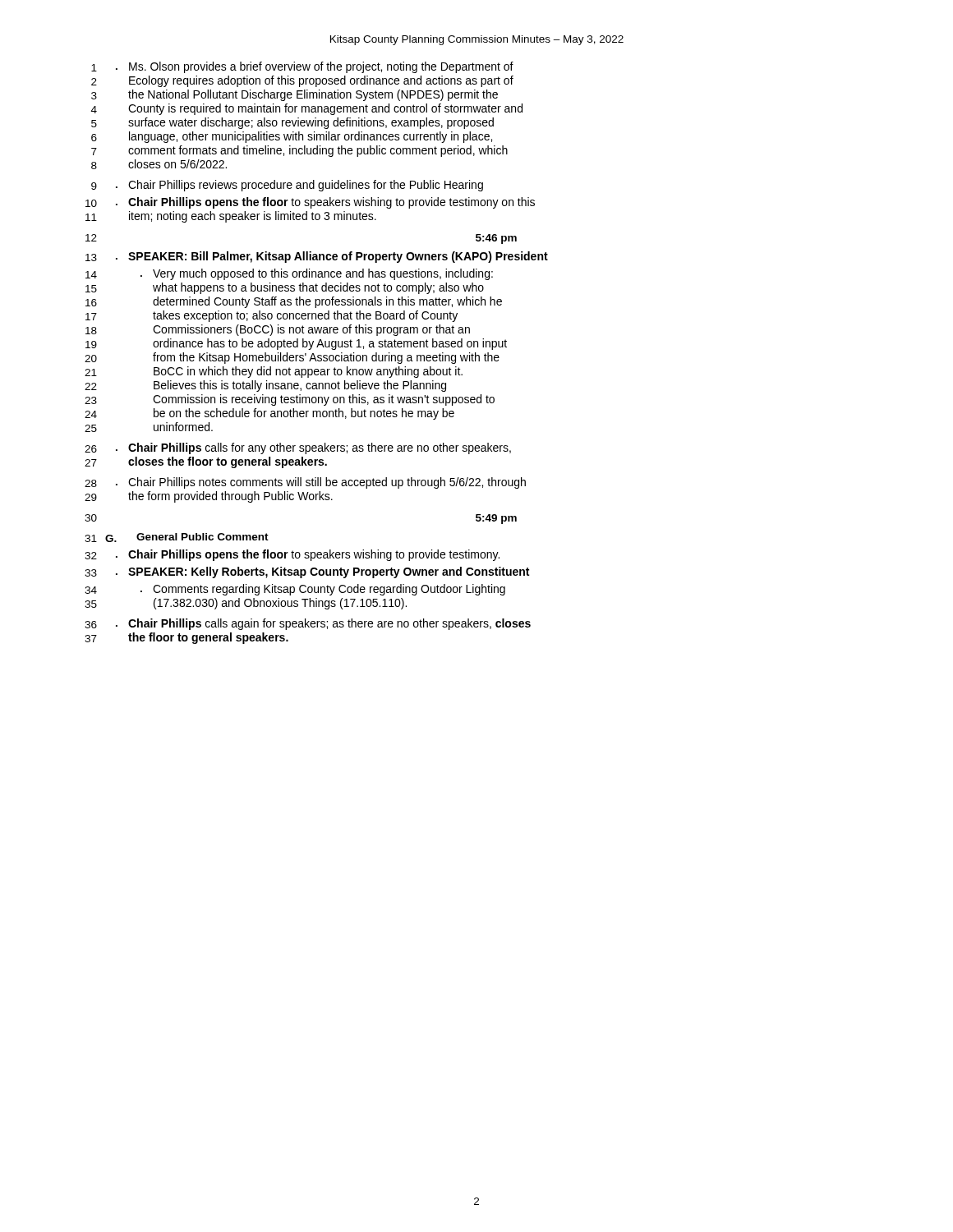This screenshot has width=953, height=1232.
Task: Click on the block starting "• Chair Phillips calls again for"
Action: tap(318, 623)
